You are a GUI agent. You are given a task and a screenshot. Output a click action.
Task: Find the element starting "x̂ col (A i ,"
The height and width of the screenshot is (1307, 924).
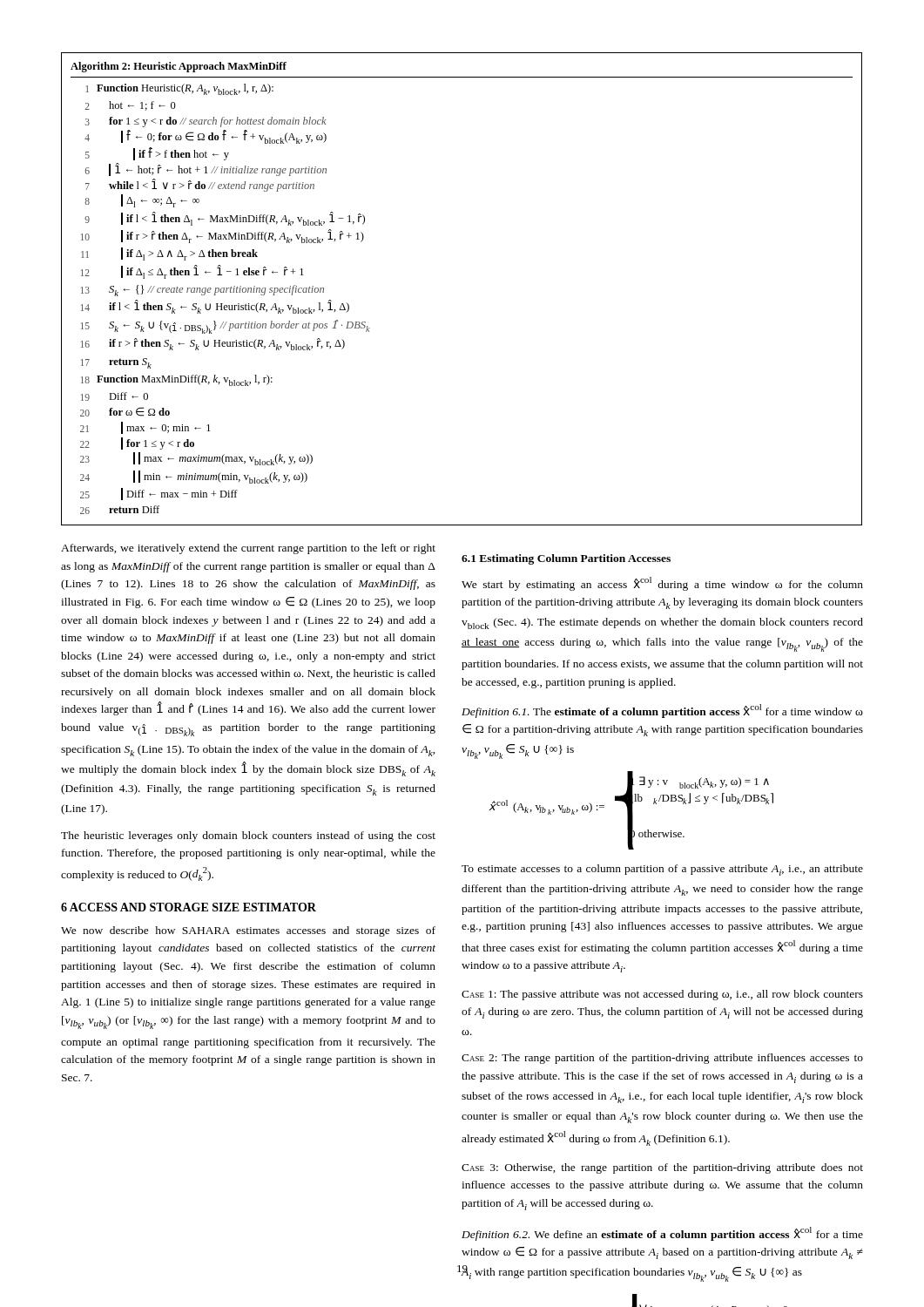[x=662, y=1301]
